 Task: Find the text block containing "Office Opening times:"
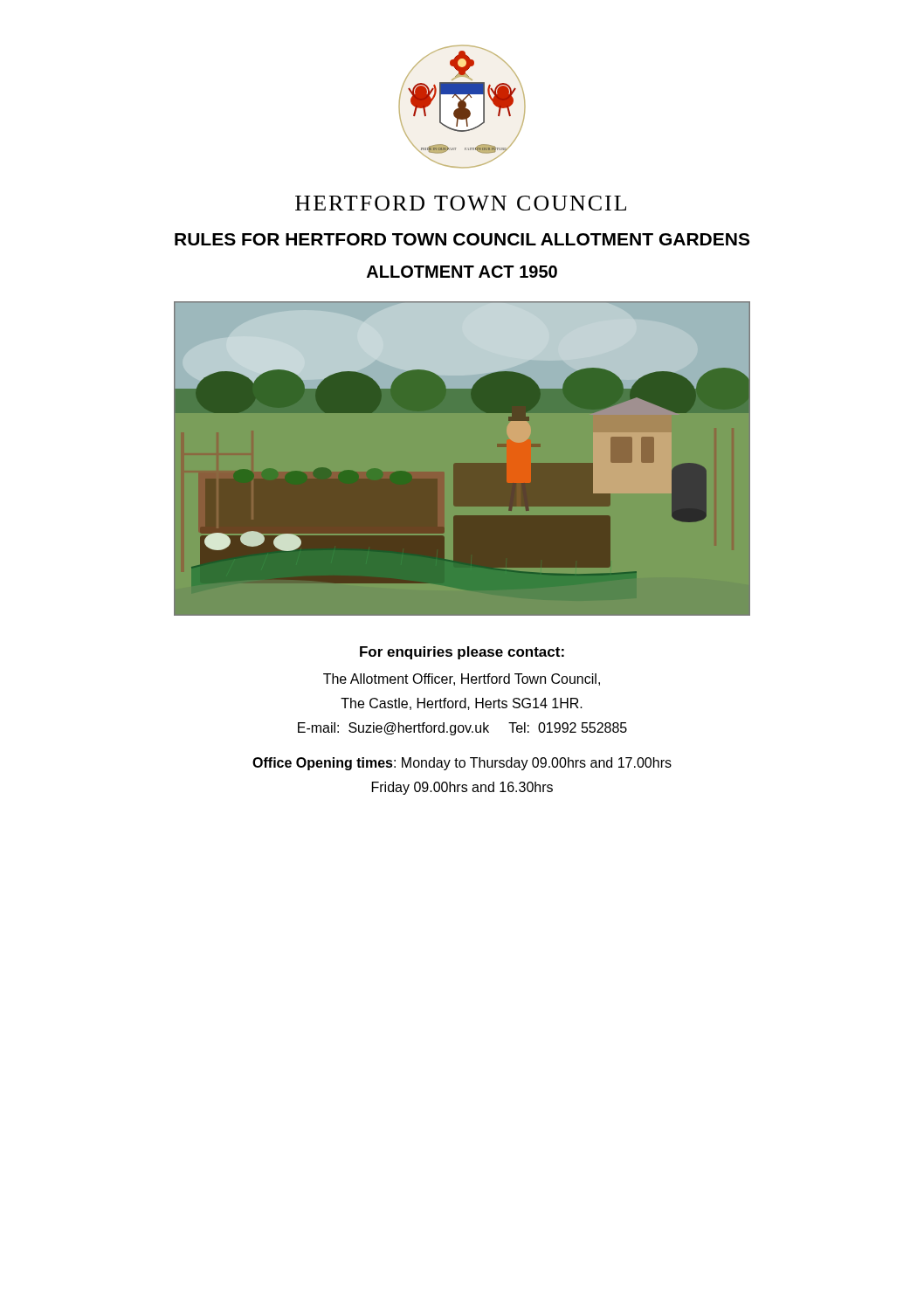click(x=462, y=776)
